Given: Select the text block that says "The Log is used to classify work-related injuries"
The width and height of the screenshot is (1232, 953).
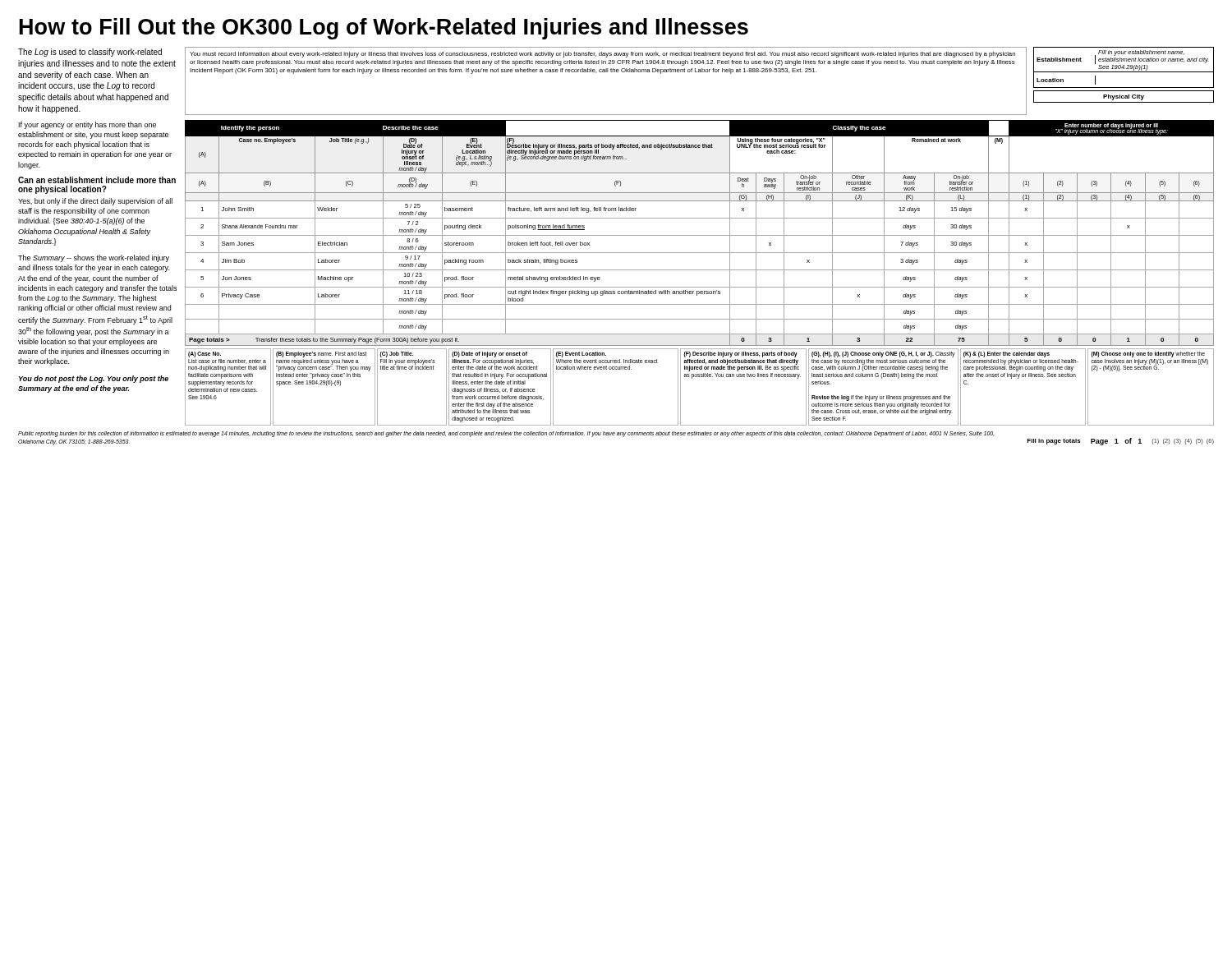Looking at the screenshot, I should coord(97,81).
